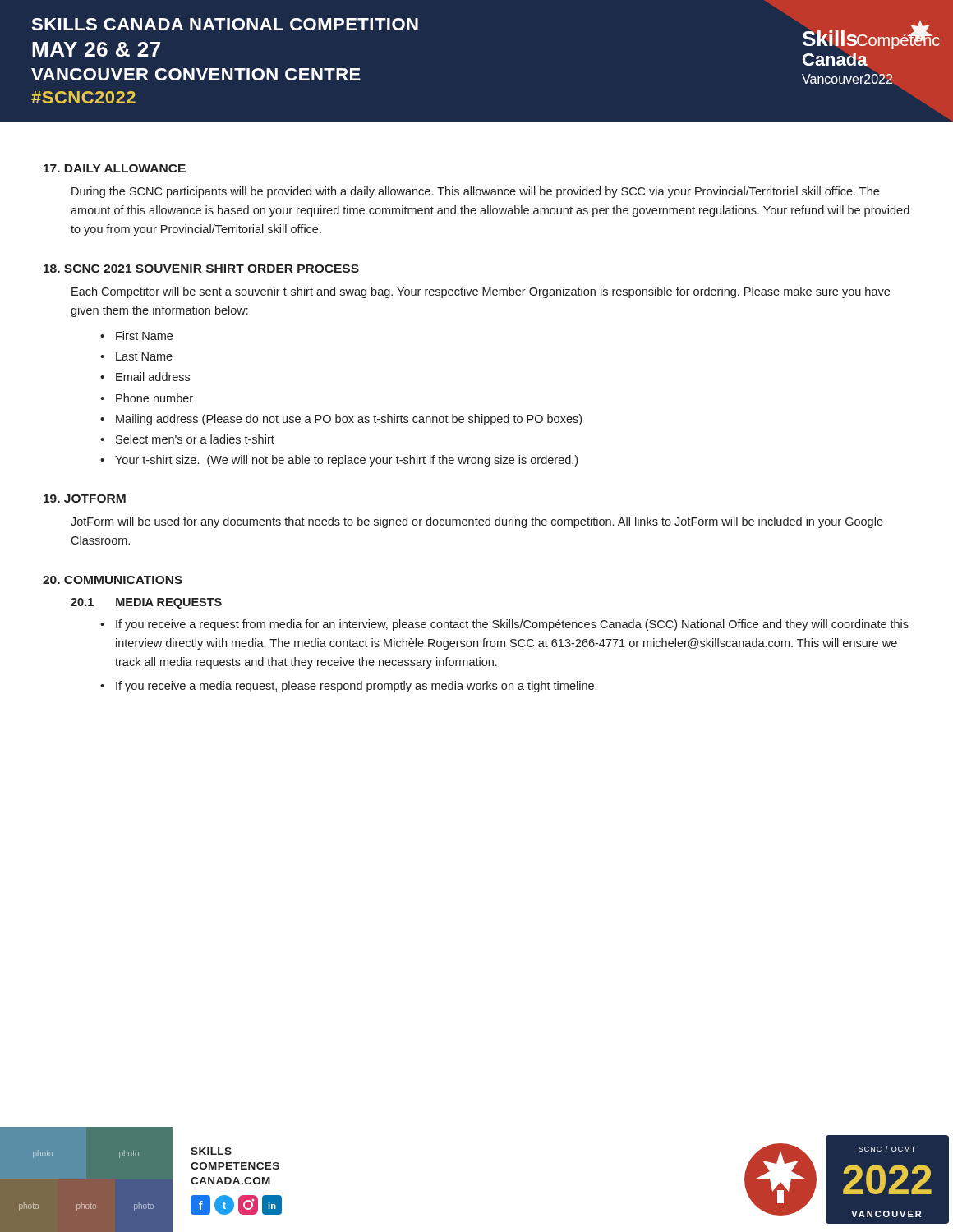Click on the region starting "17. DAILY ALLOWANCE"
The height and width of the screenshot is (1232, 953).
[x=114, y=168]
